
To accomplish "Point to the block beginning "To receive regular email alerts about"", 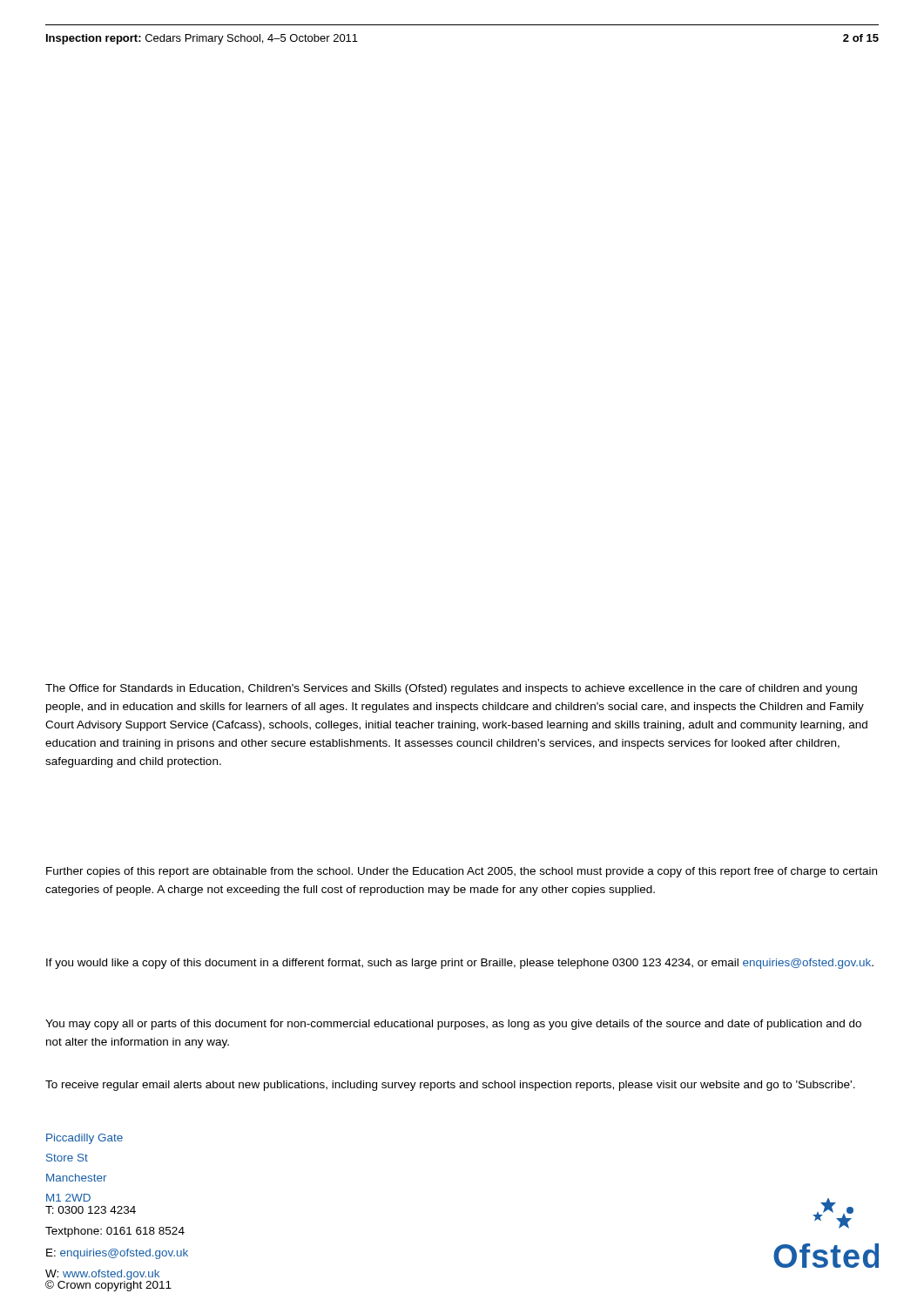I will (x=450, y=1084).
